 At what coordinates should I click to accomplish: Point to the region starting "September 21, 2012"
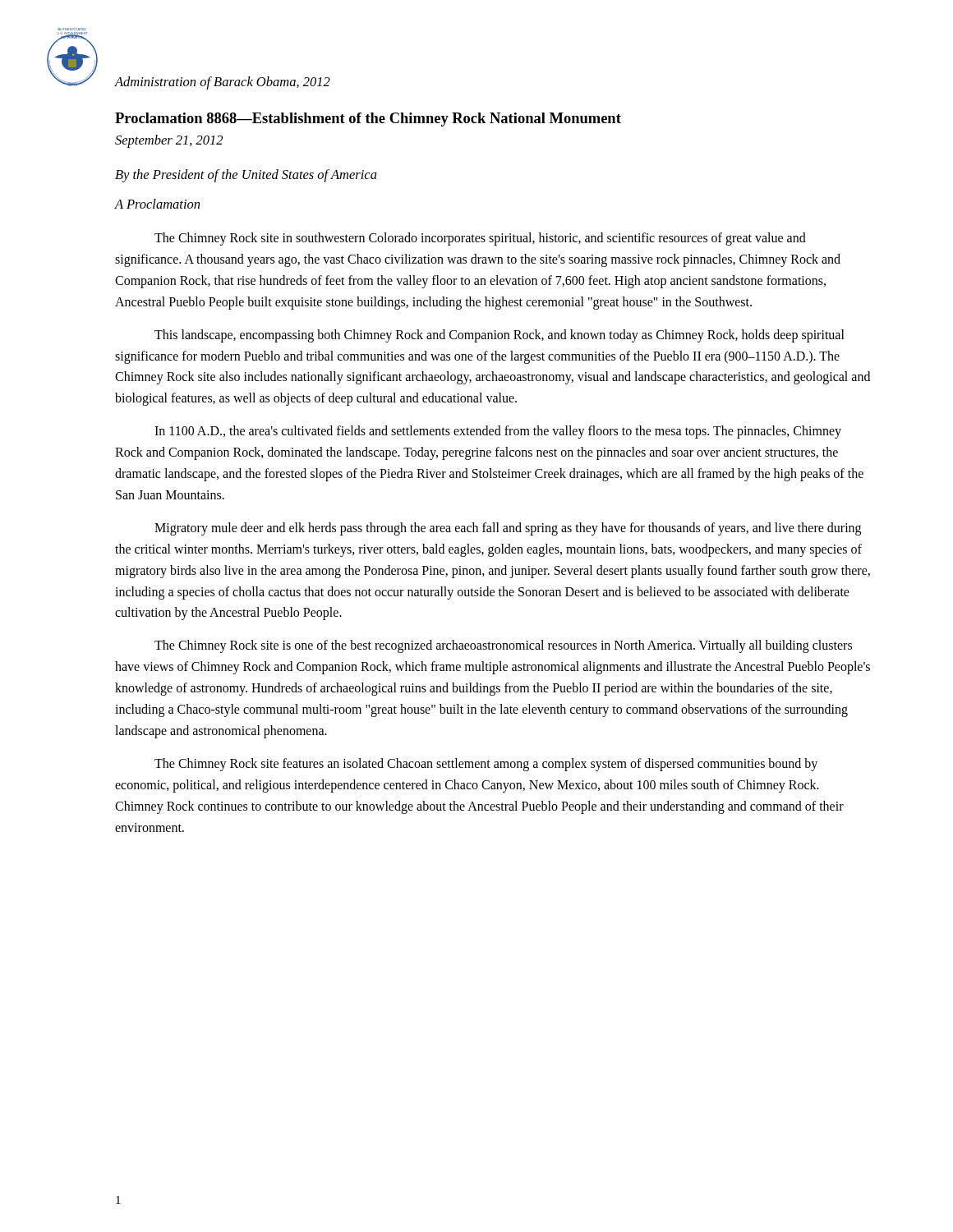(169, 140)
